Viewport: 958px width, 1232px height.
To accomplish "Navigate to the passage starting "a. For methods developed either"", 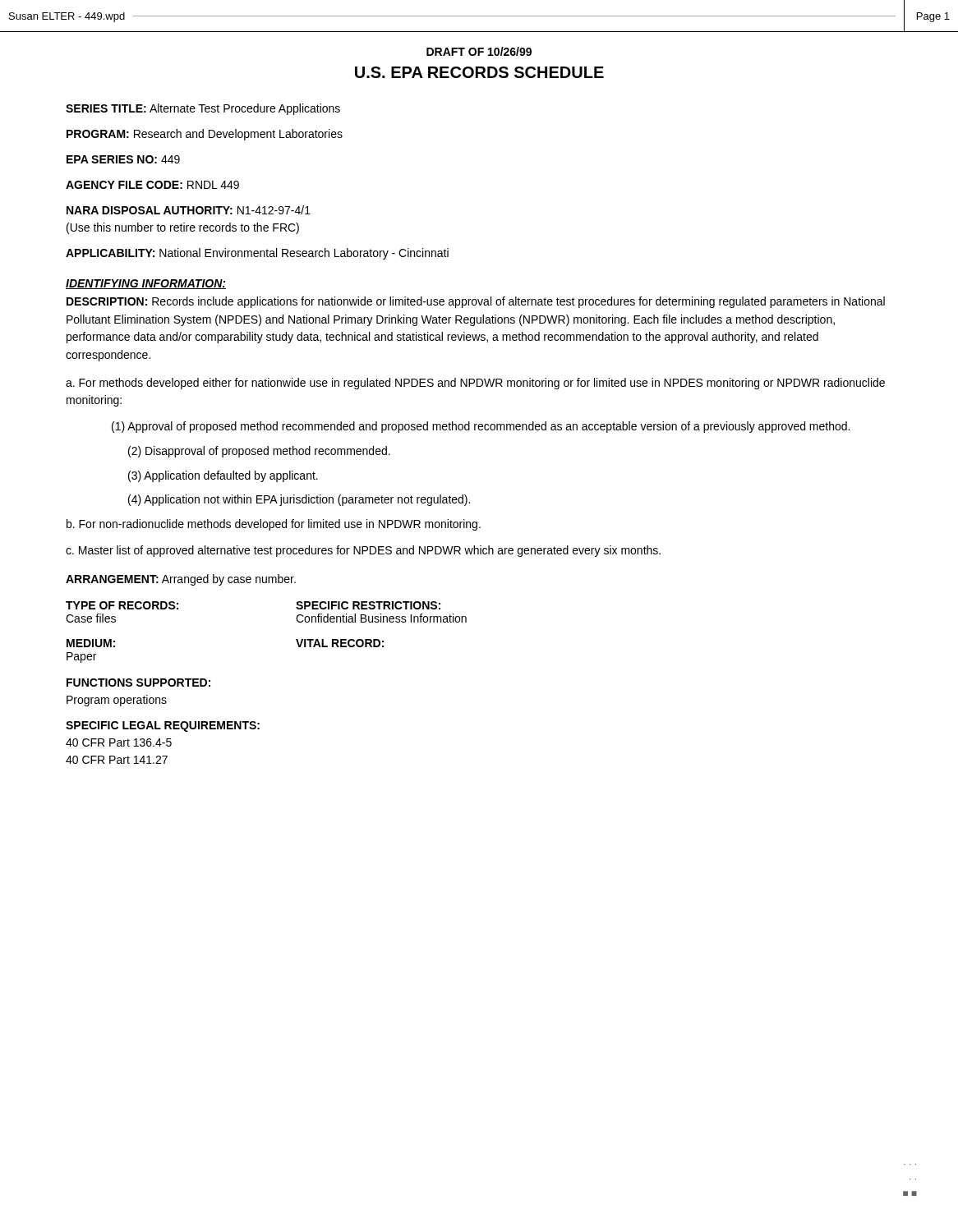I will click(x=476, y=391).
